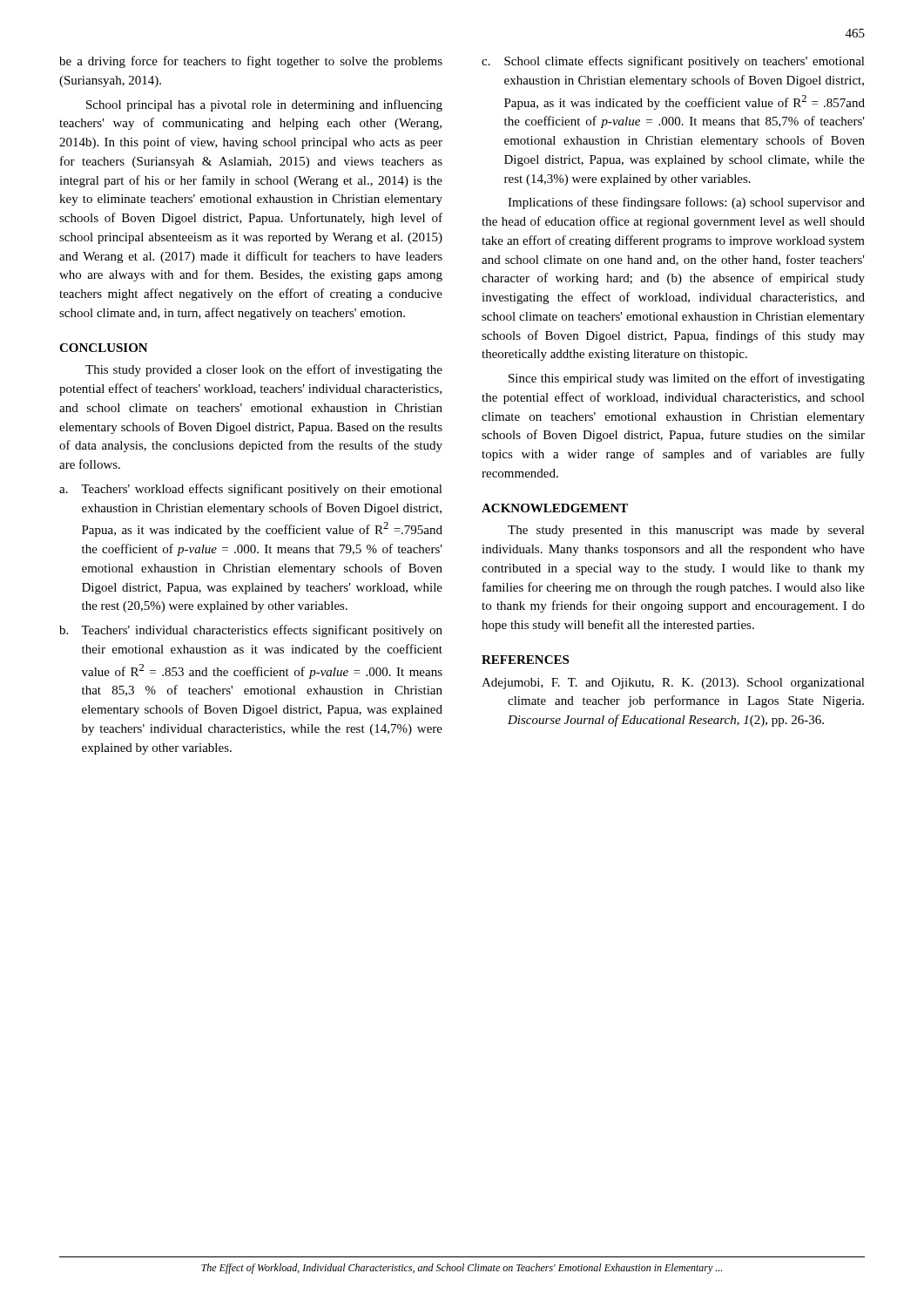This screenshot has width=924, height=1307.
Task: Point to the text starting "b. Teachers' individual"
Action: pyautogui.click(x=251, y=689)
